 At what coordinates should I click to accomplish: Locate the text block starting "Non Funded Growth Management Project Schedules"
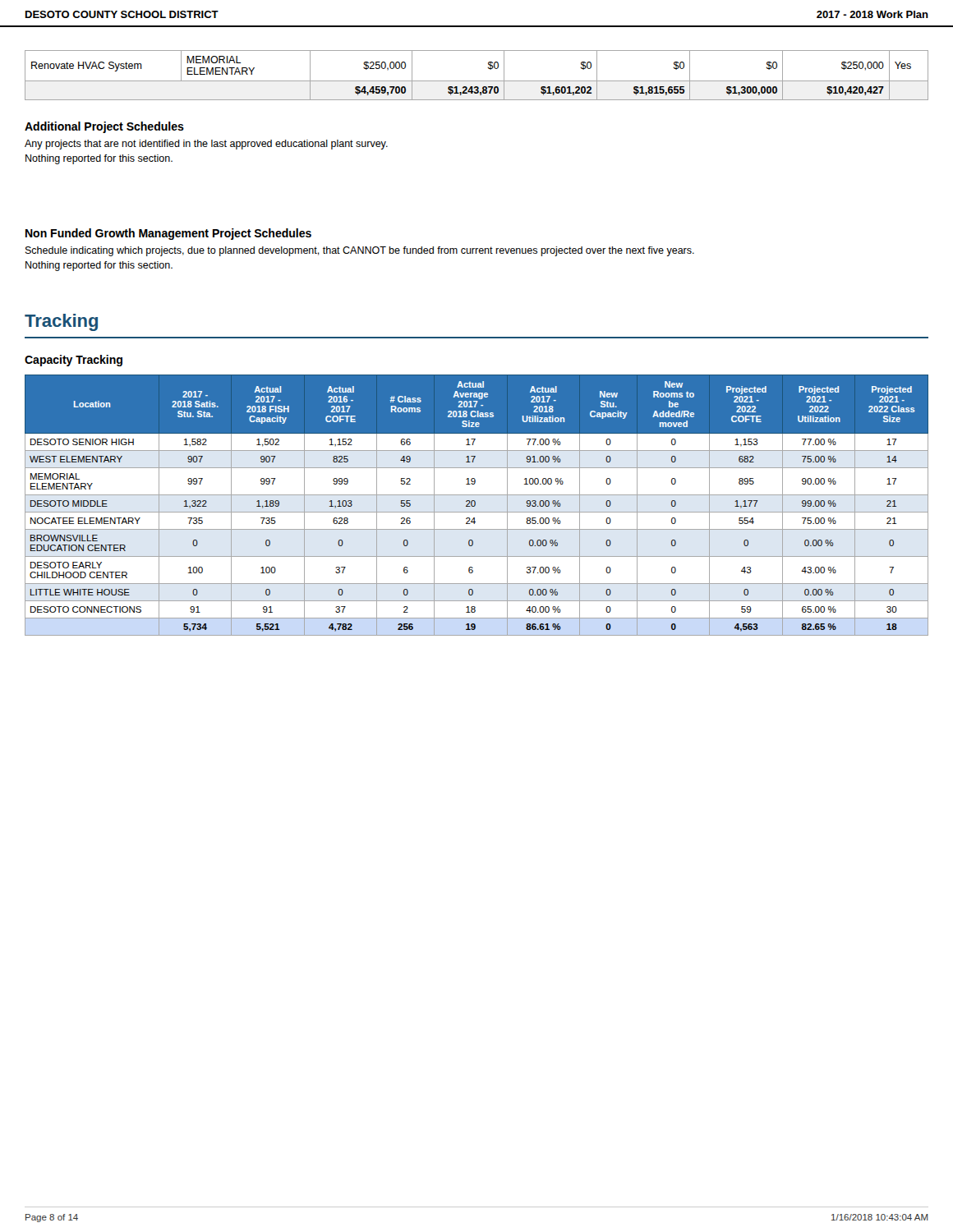[x=168, y=233]
